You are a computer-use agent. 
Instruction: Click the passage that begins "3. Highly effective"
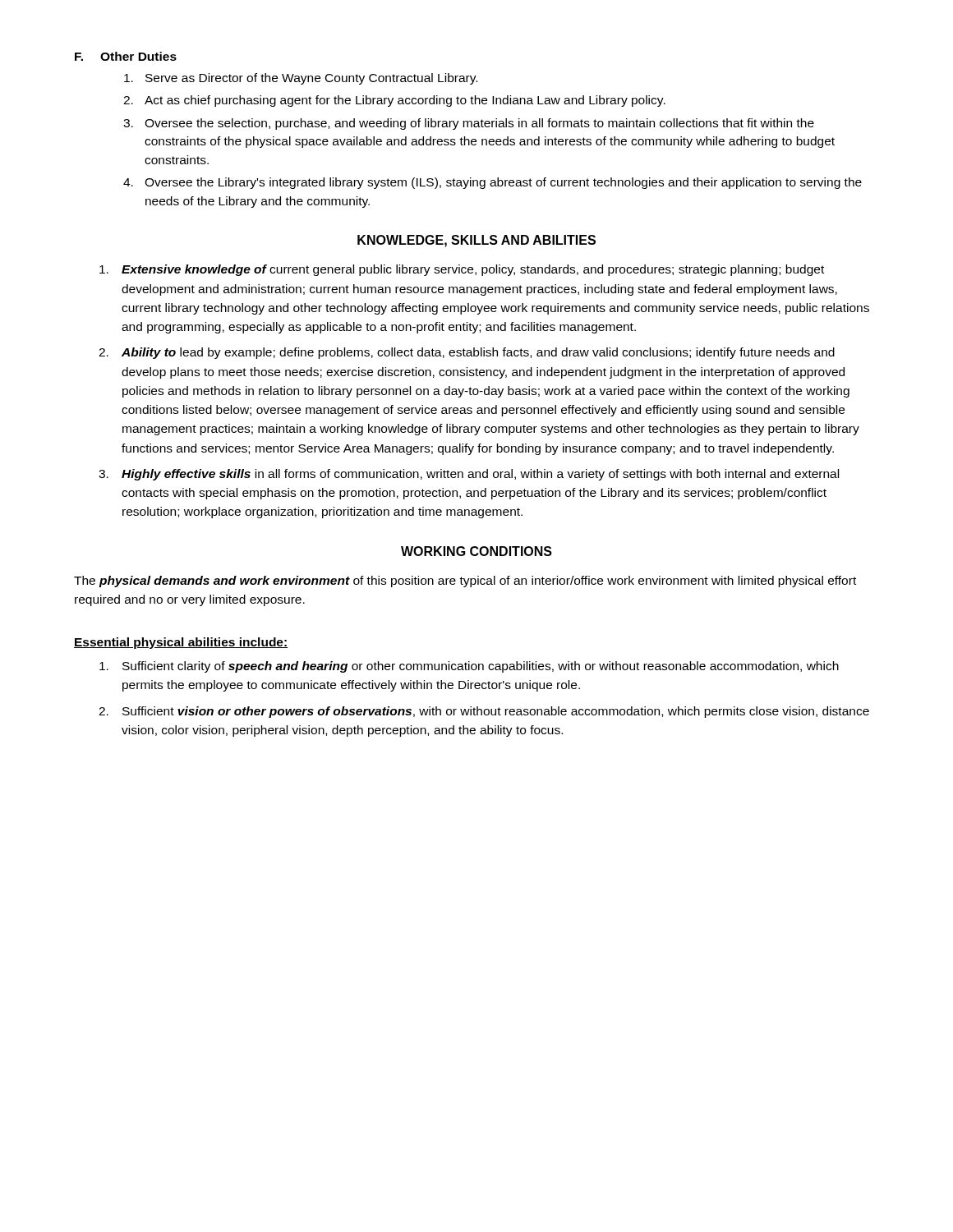click(489, 492)
